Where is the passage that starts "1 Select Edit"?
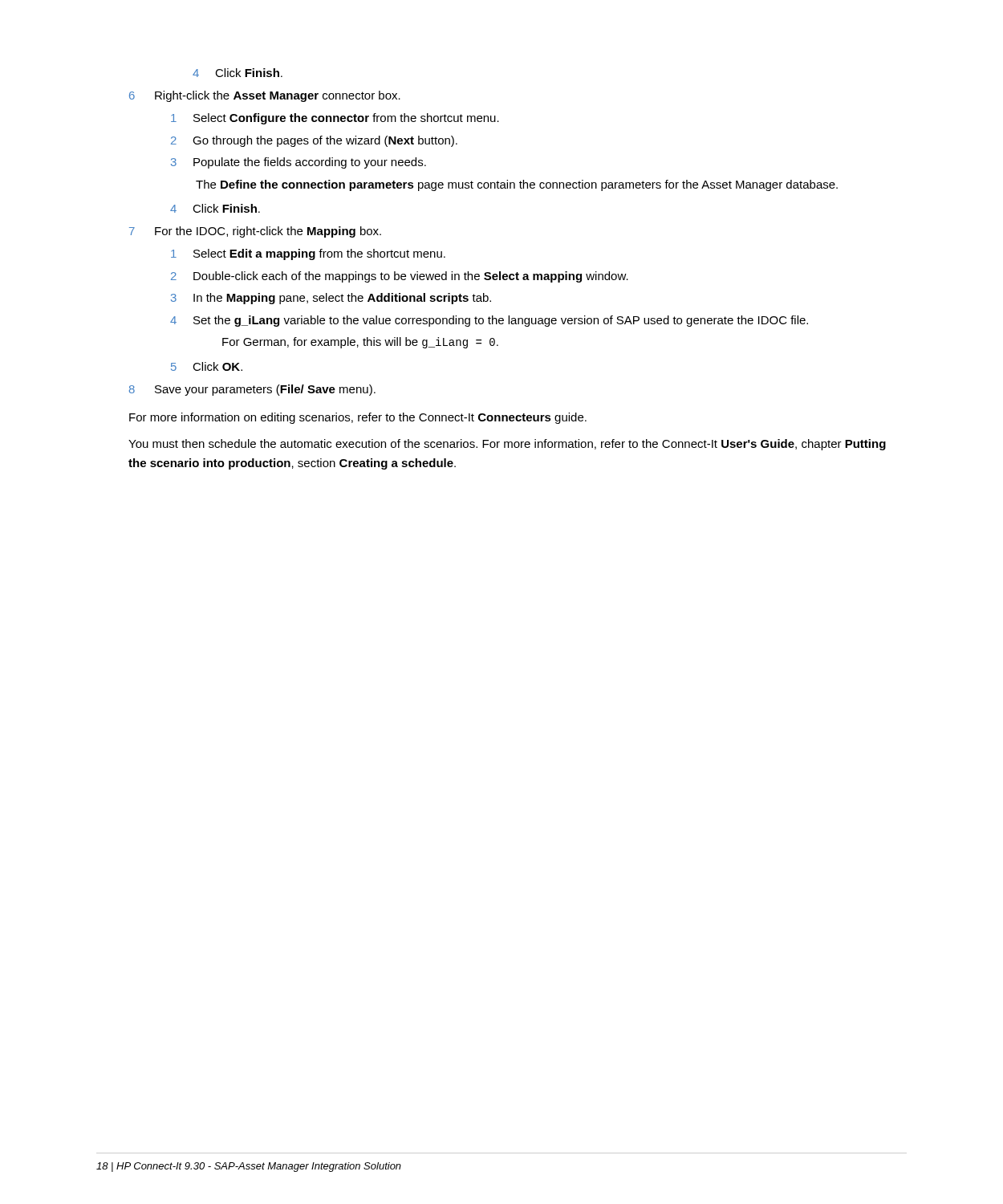Screen dimensions: 1204x1003 308,254
